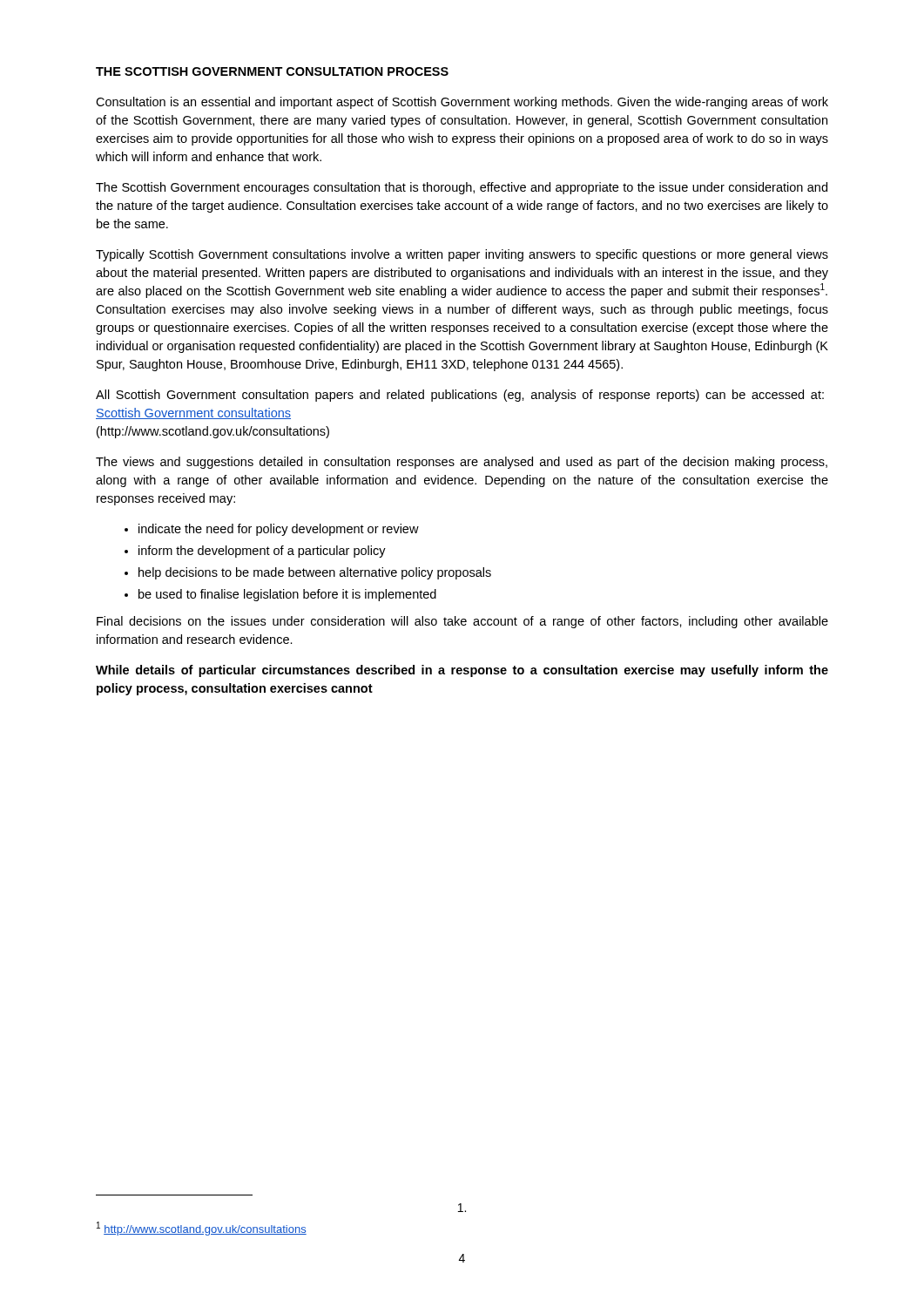Find the passage starting "THE SCOTTISH GOVERNMENT CONSULTATION PROCESS"
This screenshot has width=924, height=1307.
click(x=272, y=71)
